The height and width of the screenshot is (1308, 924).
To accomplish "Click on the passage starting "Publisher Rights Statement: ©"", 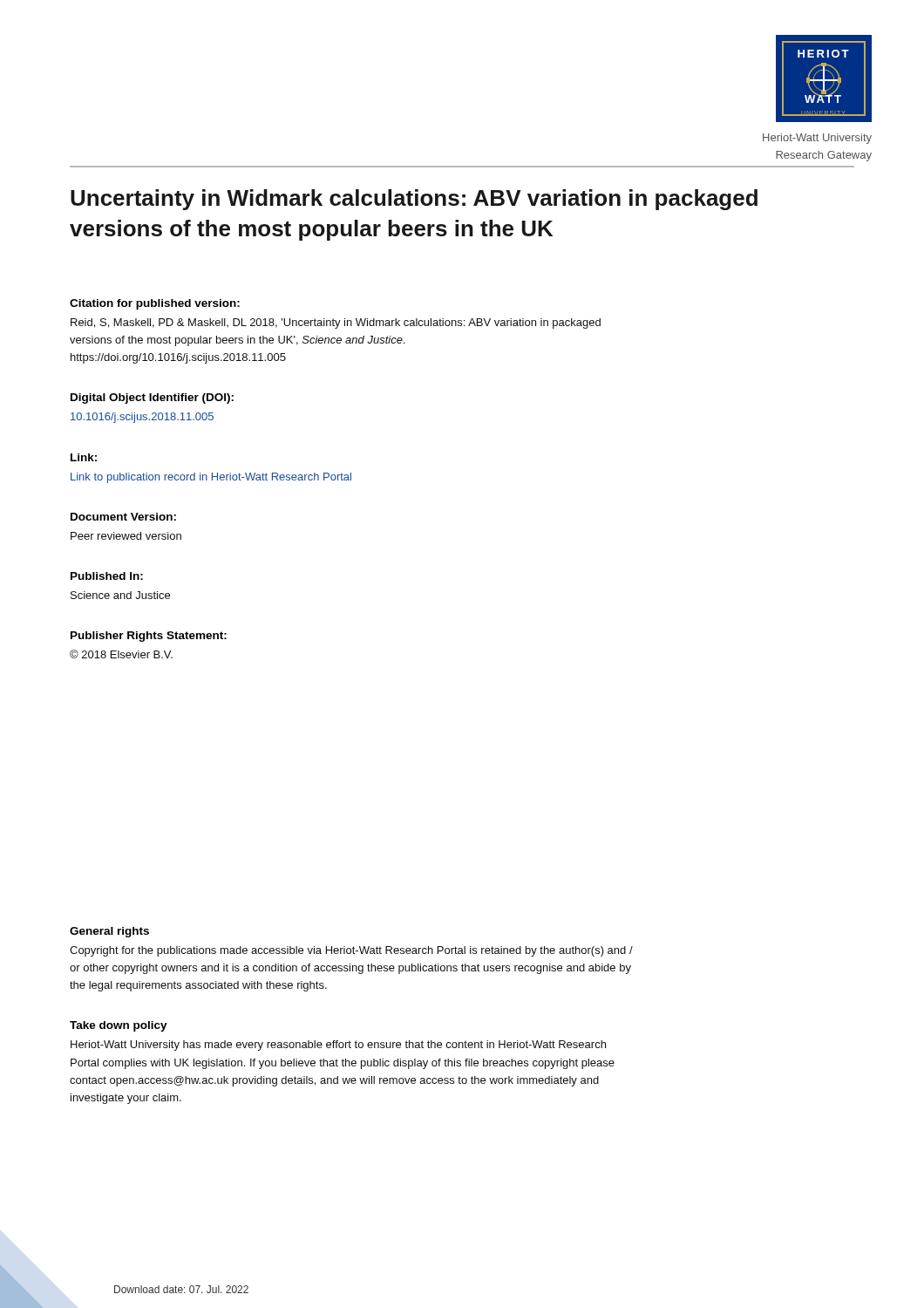I will click(149, 637).
